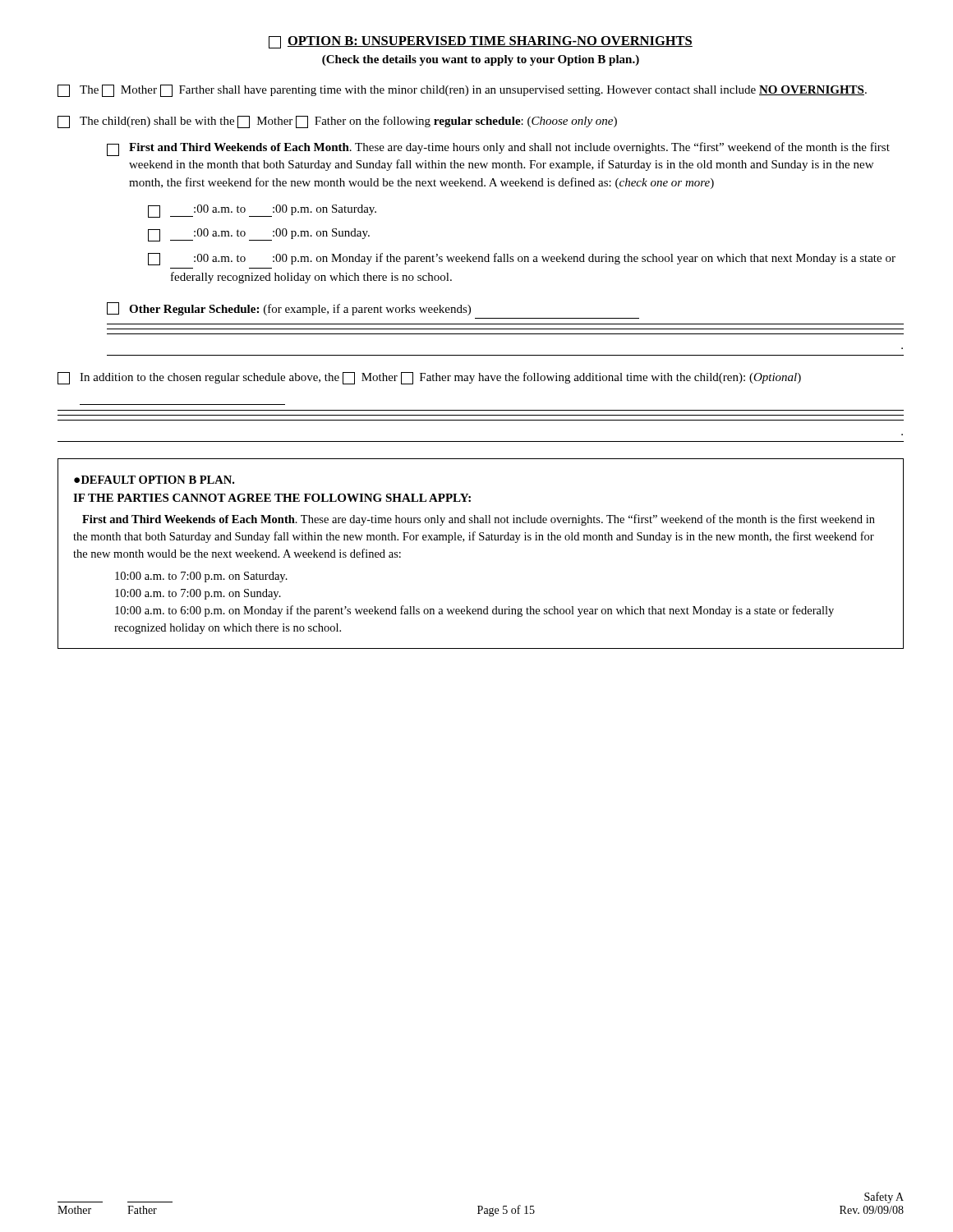
Task: Find the block on this page that starts "First and Third Weekends of"
Action: click(505, 165)
